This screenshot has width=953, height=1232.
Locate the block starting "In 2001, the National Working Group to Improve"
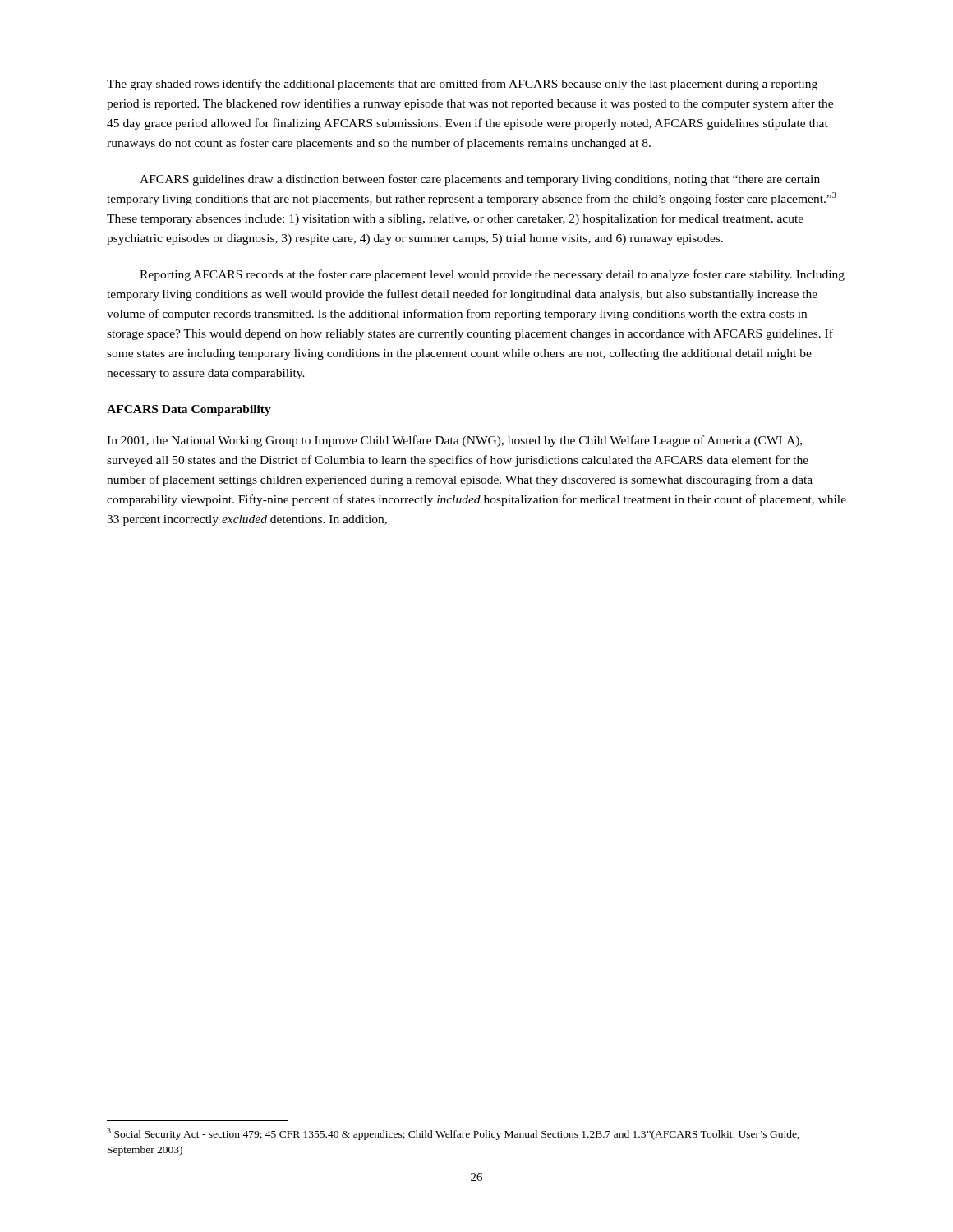[476, 480]
